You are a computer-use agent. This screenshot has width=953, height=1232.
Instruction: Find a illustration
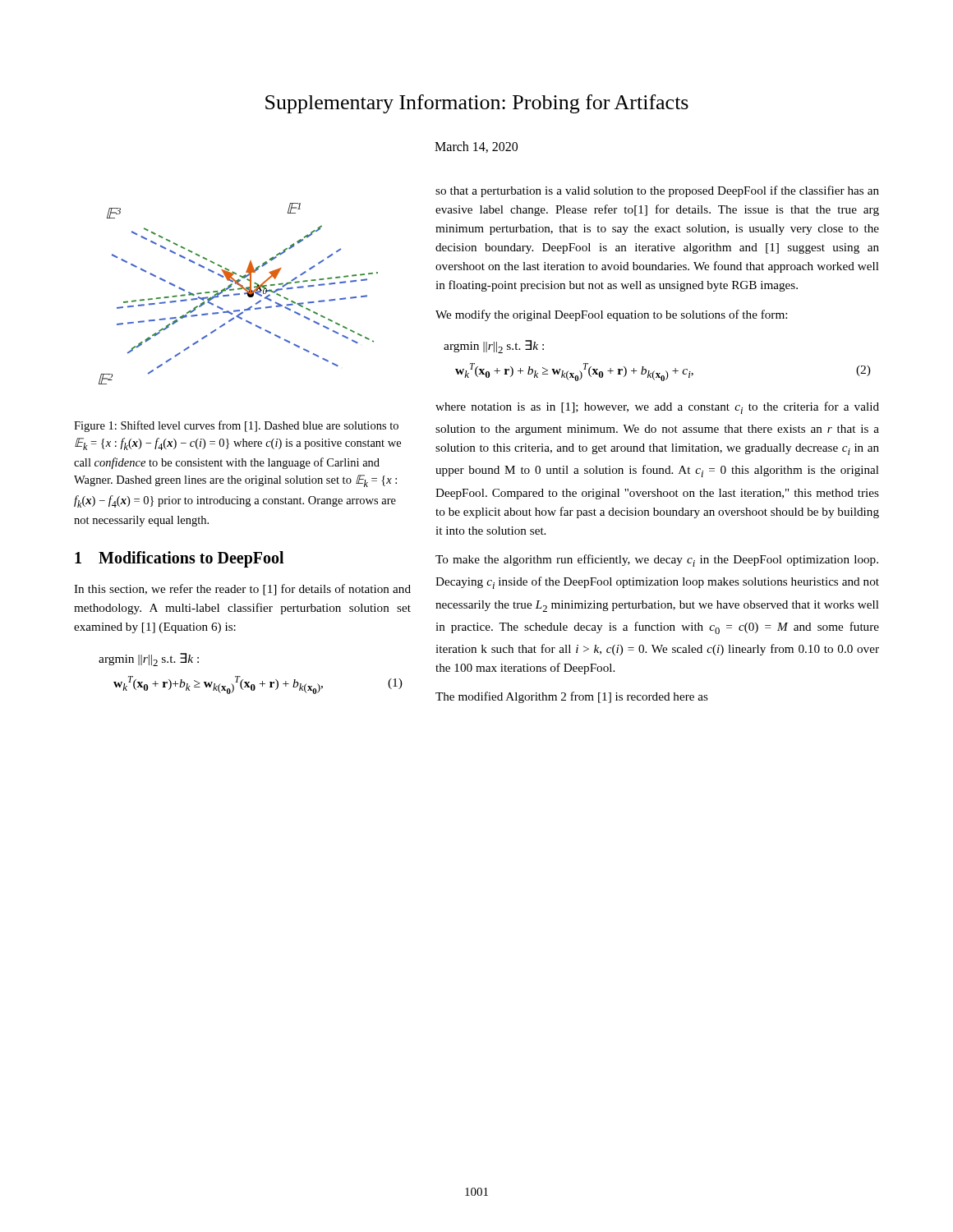coord(242,296)
